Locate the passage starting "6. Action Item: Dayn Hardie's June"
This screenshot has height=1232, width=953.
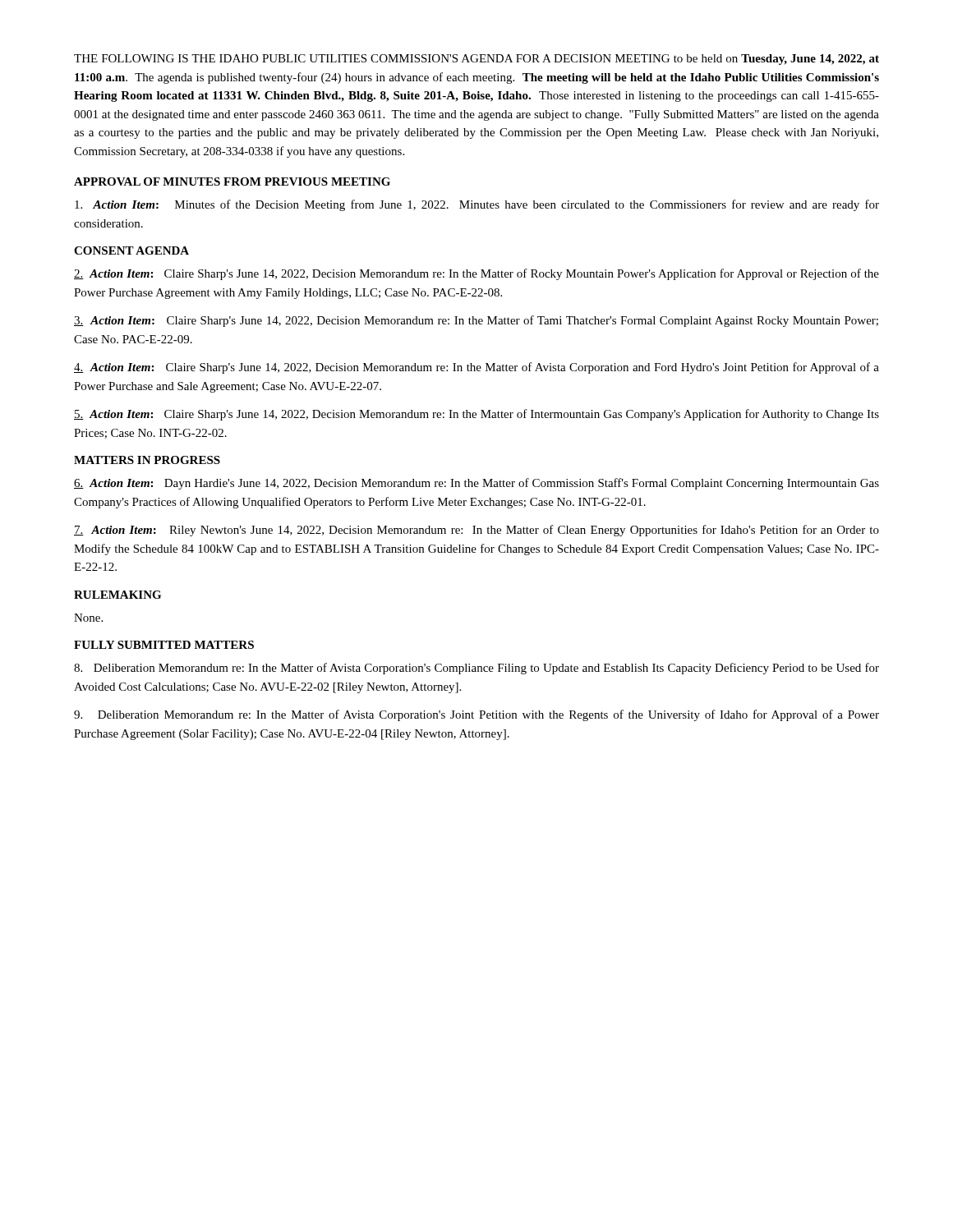[476, 492]
